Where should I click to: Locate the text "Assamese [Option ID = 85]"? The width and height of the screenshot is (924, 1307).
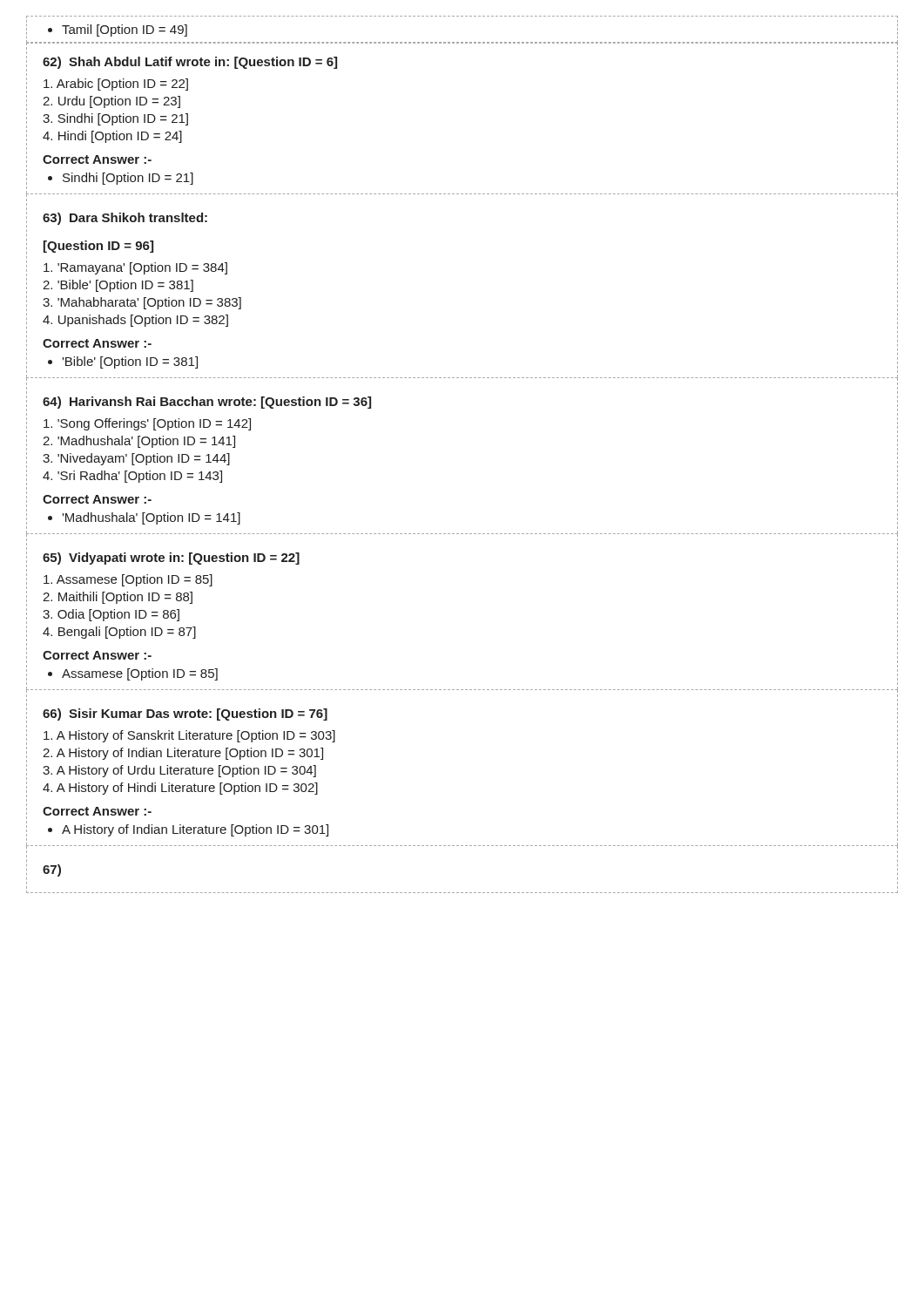133,674
